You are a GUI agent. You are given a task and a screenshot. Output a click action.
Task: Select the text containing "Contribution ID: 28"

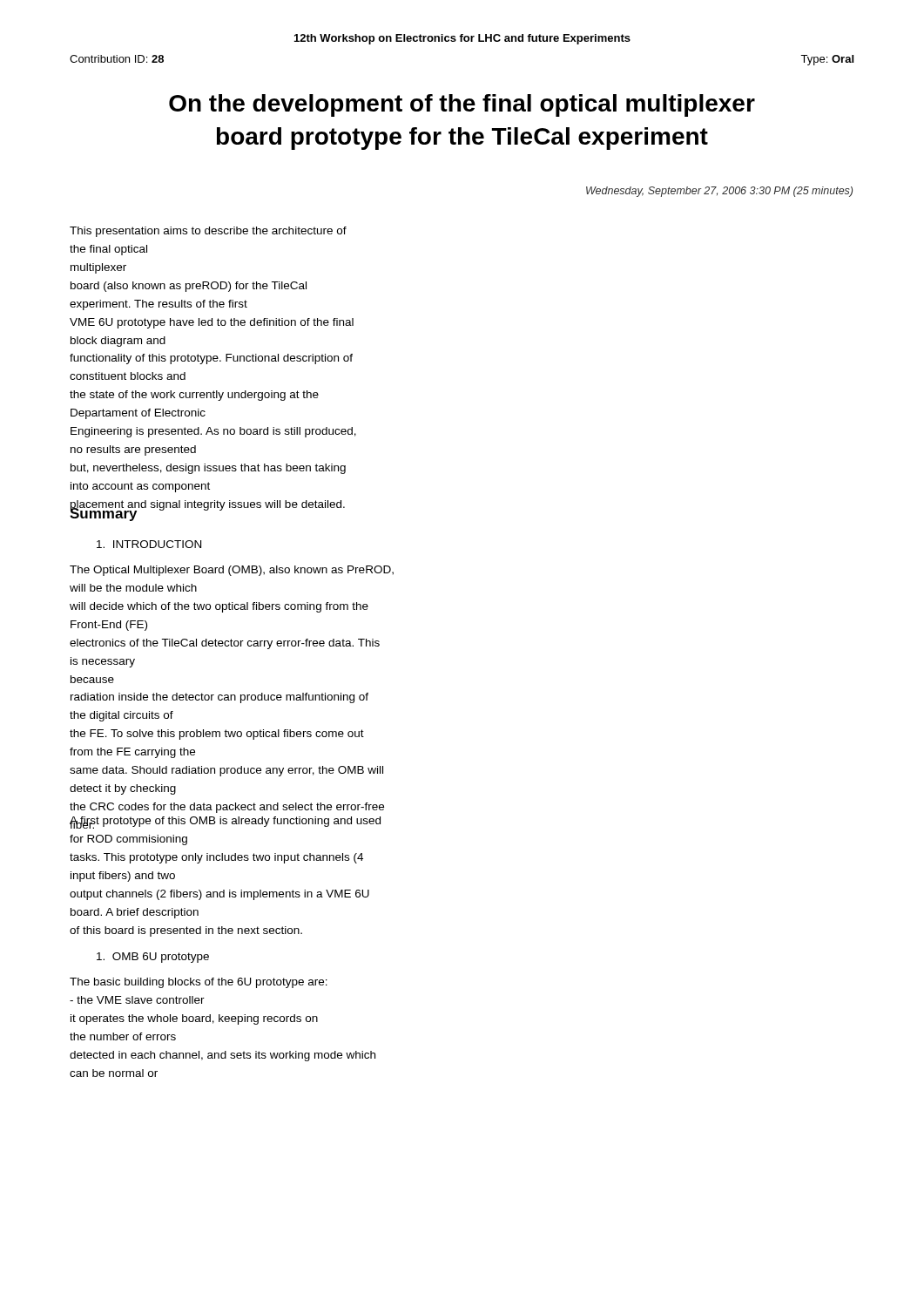117,59
